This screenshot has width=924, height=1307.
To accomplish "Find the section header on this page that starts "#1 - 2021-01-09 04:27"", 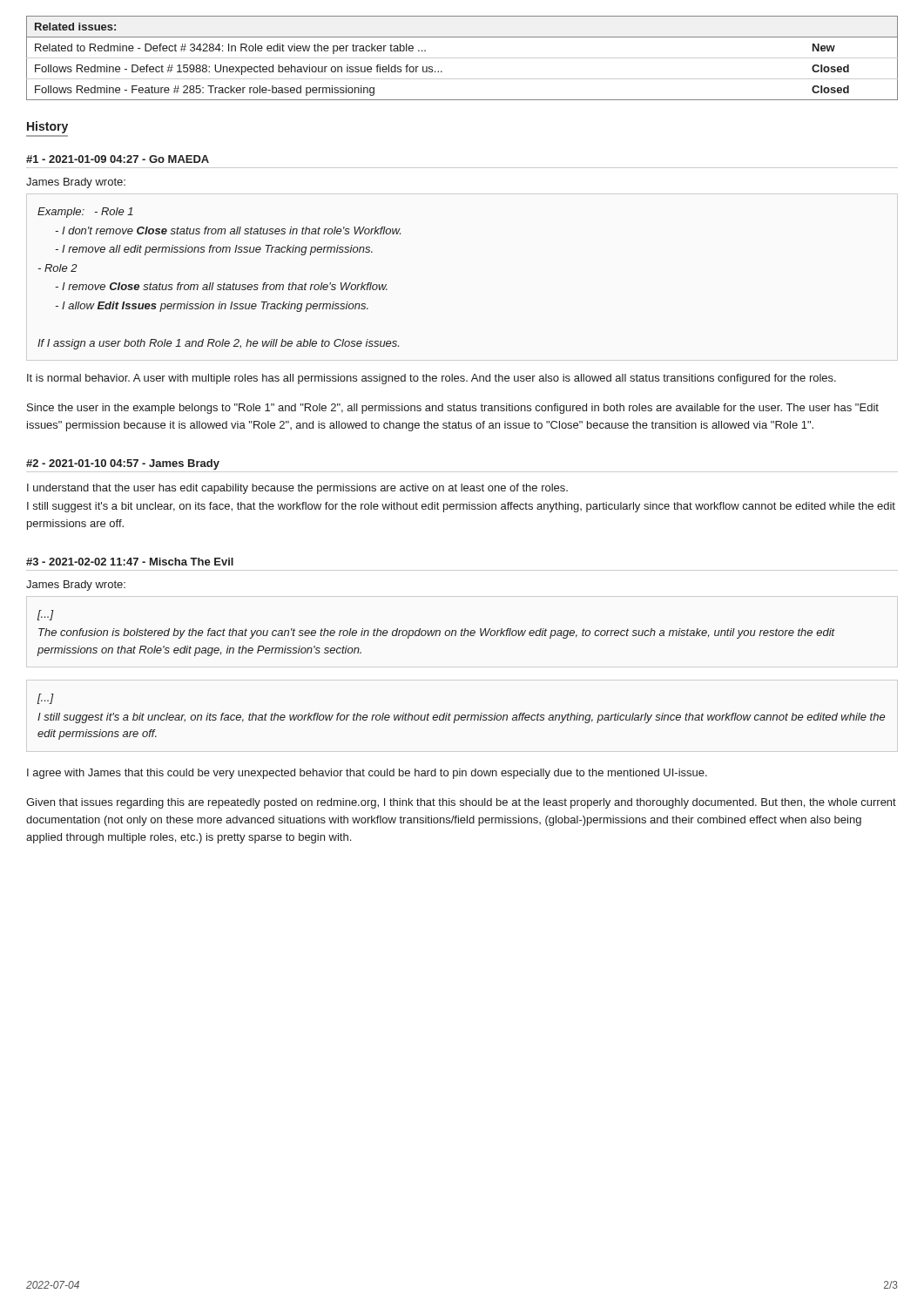I will [x=118, y=159].
